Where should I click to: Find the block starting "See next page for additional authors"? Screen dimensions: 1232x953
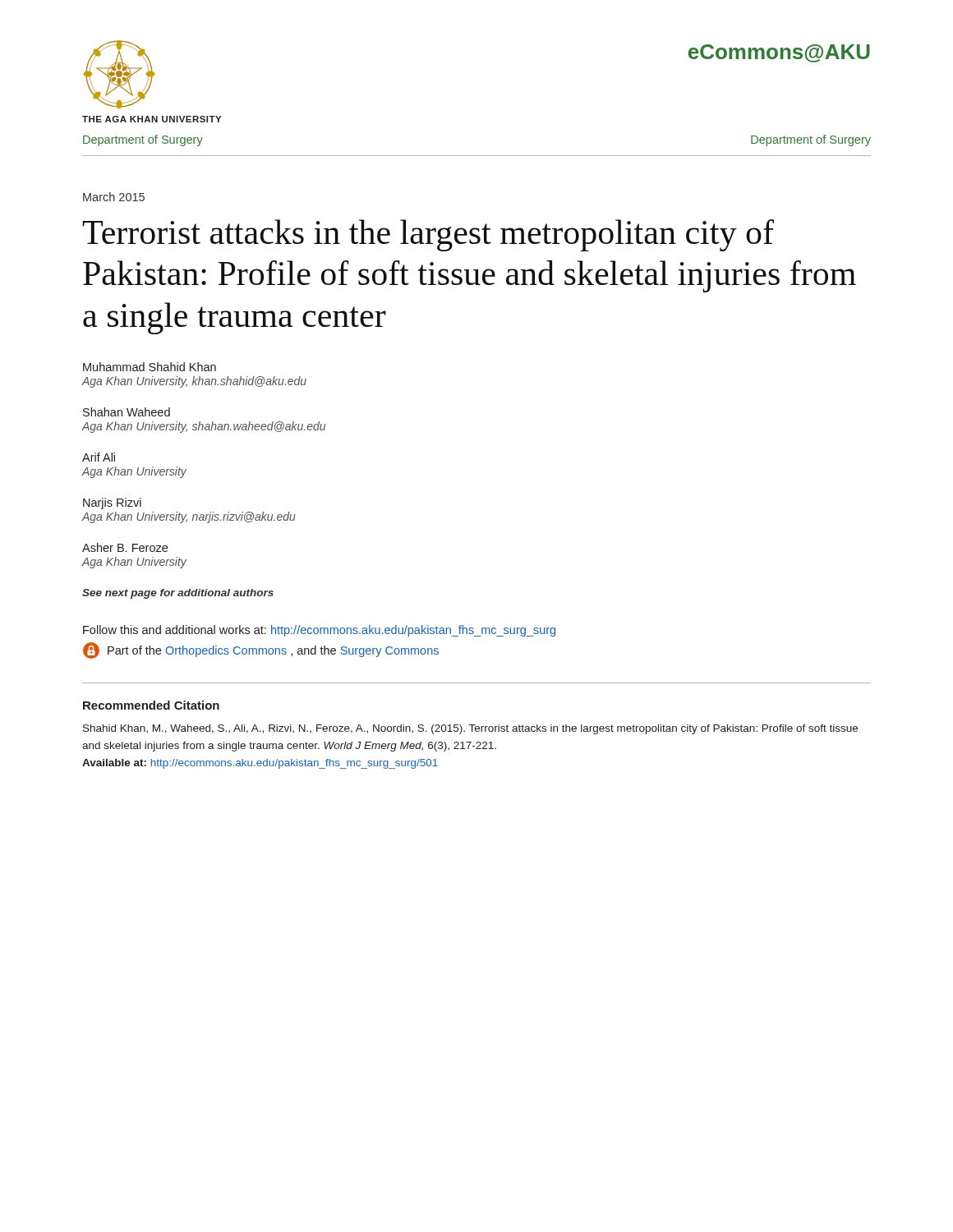pyautogui.click(x=178, y=593)
